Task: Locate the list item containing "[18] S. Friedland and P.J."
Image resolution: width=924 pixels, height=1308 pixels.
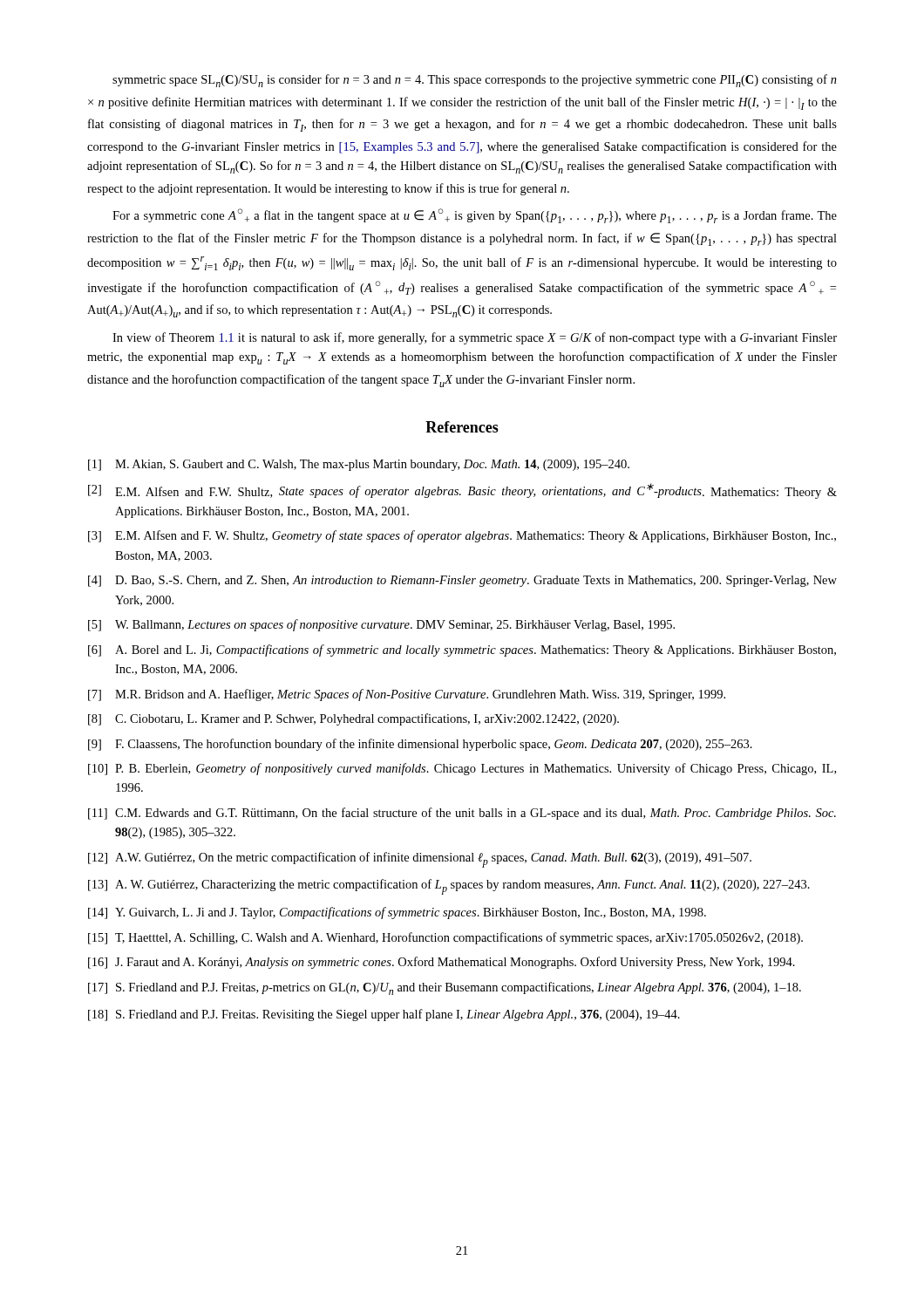Action: pos(462,1014)
